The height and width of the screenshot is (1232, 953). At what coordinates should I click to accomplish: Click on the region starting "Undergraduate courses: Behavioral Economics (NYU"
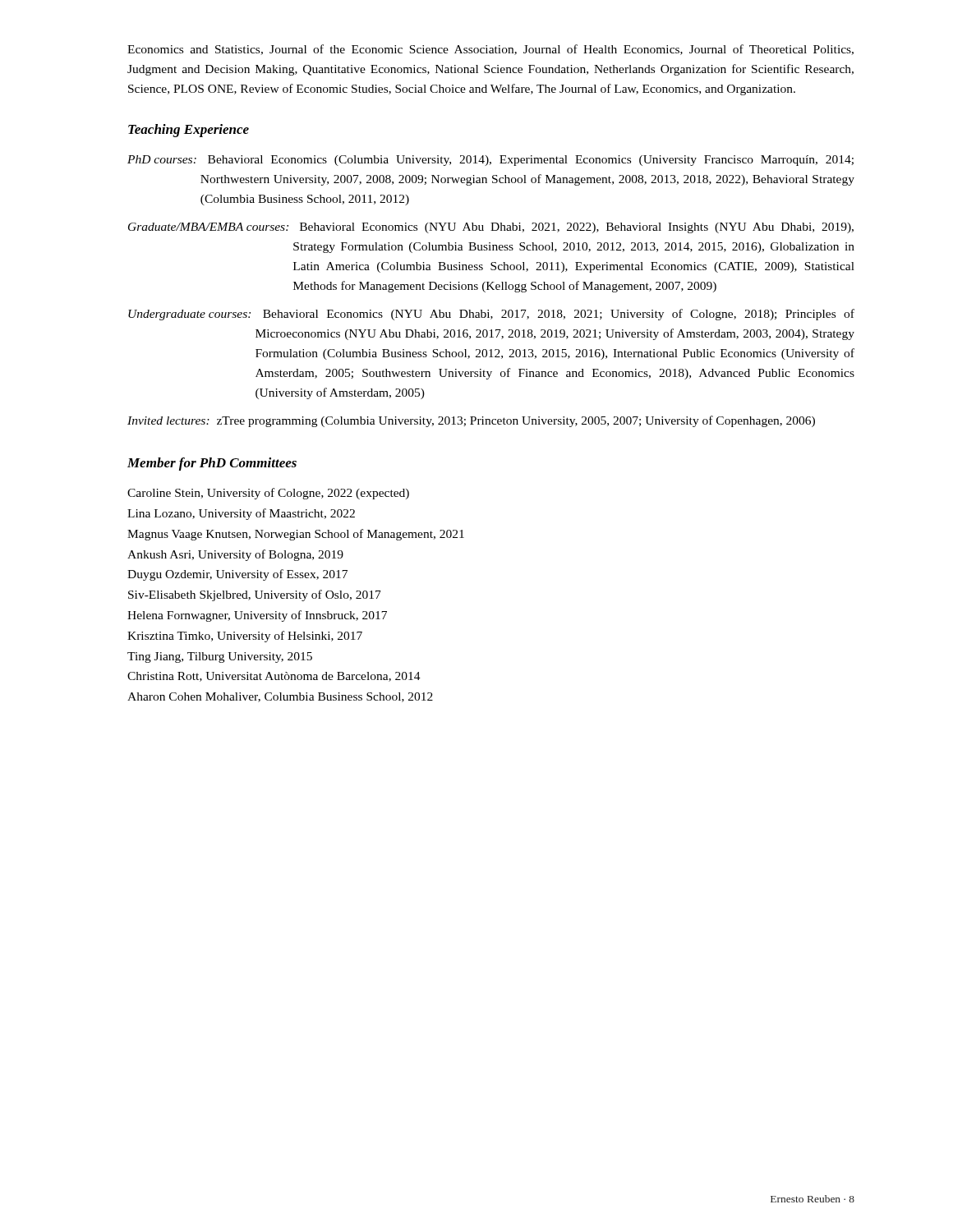[x=491, y=353]
